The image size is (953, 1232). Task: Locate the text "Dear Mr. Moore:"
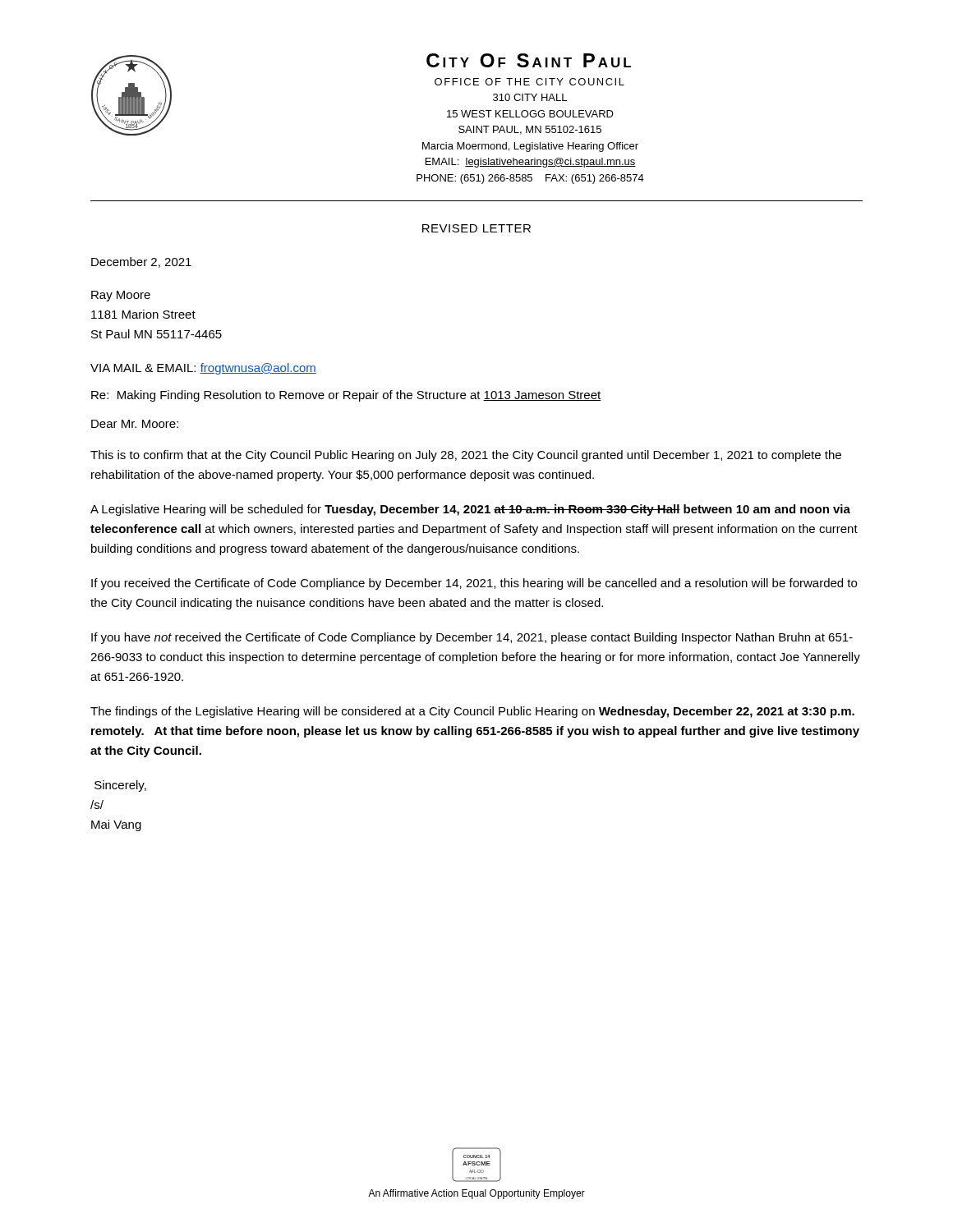pyautogui.click(x=135, y=423)
